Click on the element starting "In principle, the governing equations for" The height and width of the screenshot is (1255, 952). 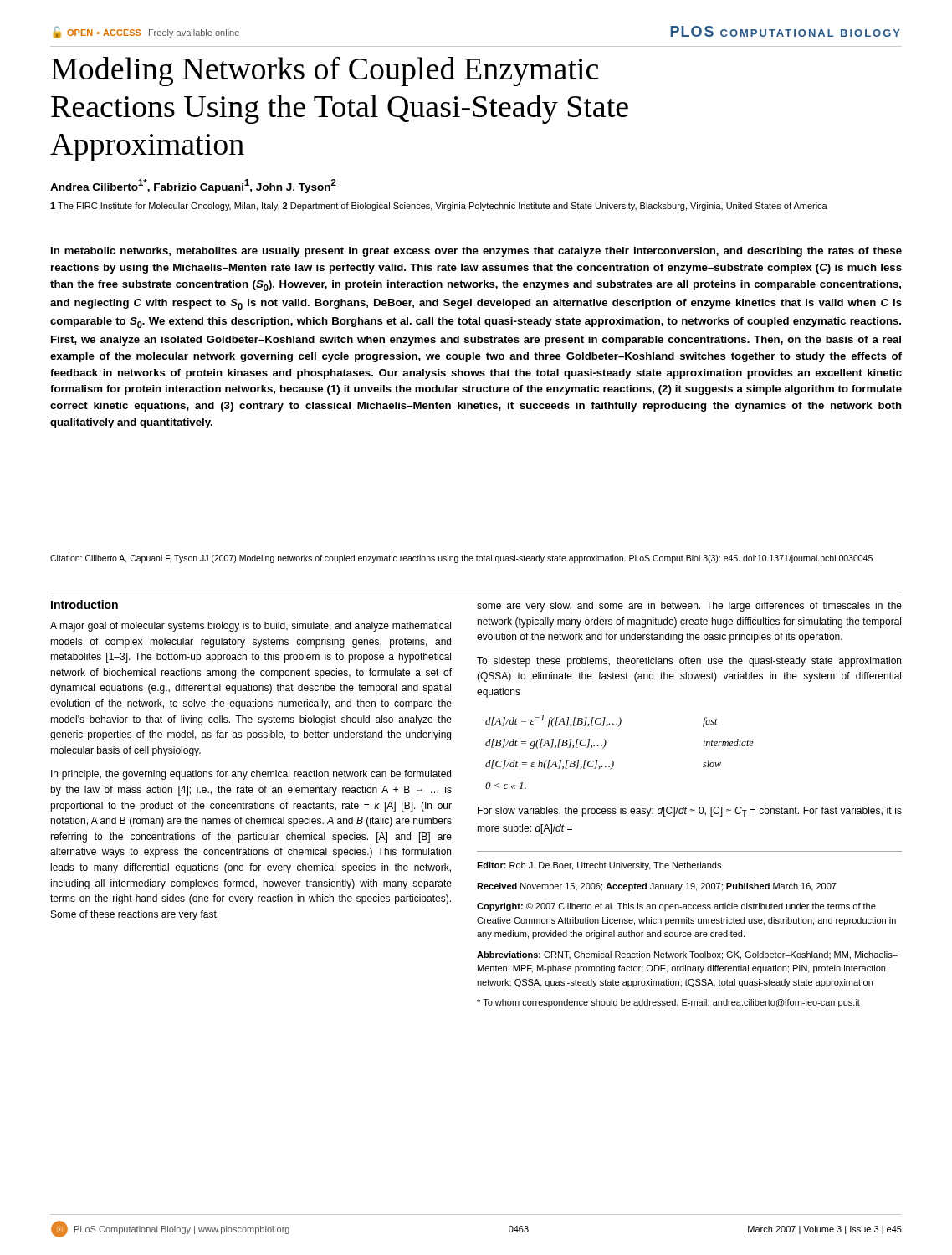[251, 844]
